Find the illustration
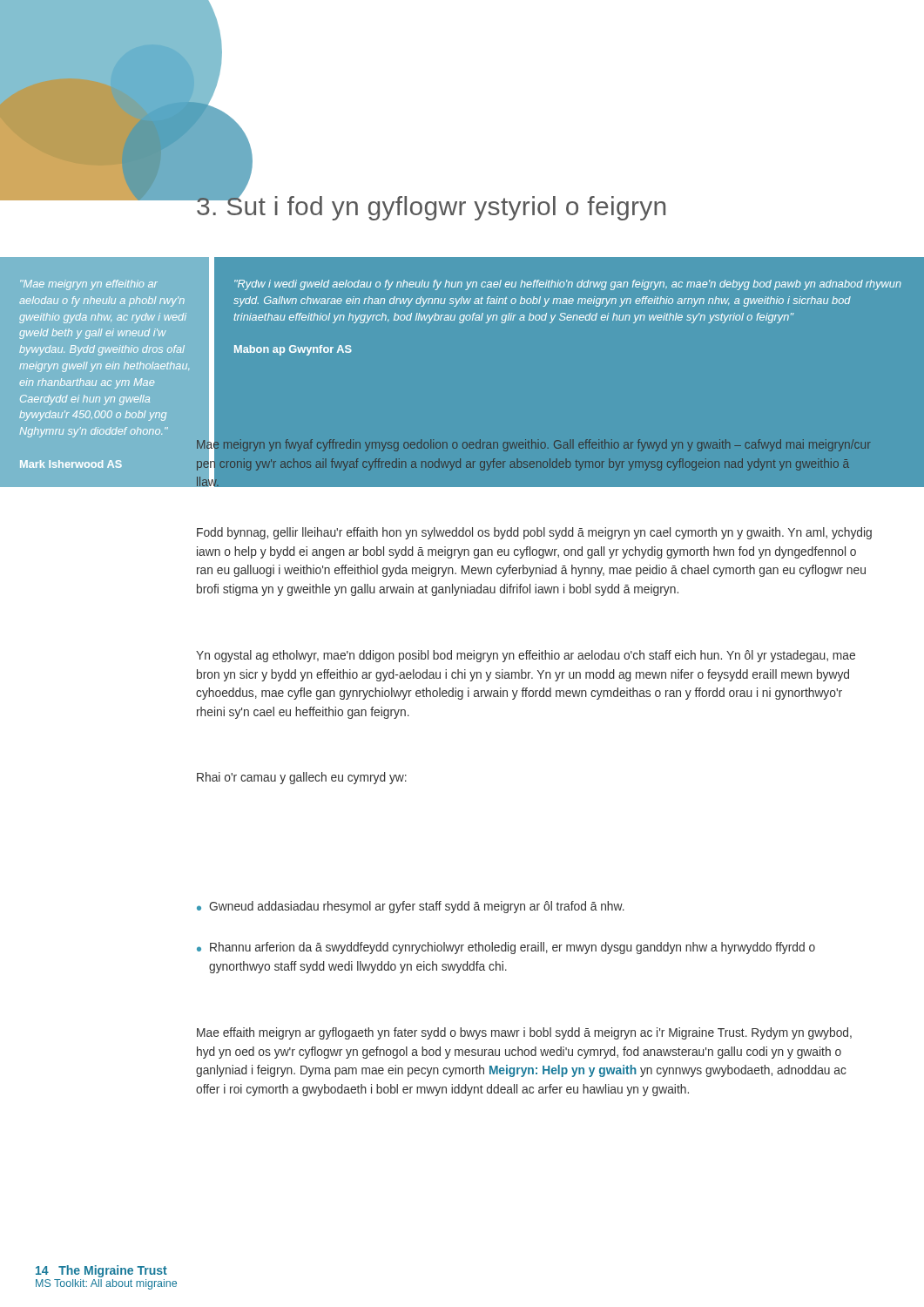The height and width of the screenshot is (1307, 924). (462, 100)
